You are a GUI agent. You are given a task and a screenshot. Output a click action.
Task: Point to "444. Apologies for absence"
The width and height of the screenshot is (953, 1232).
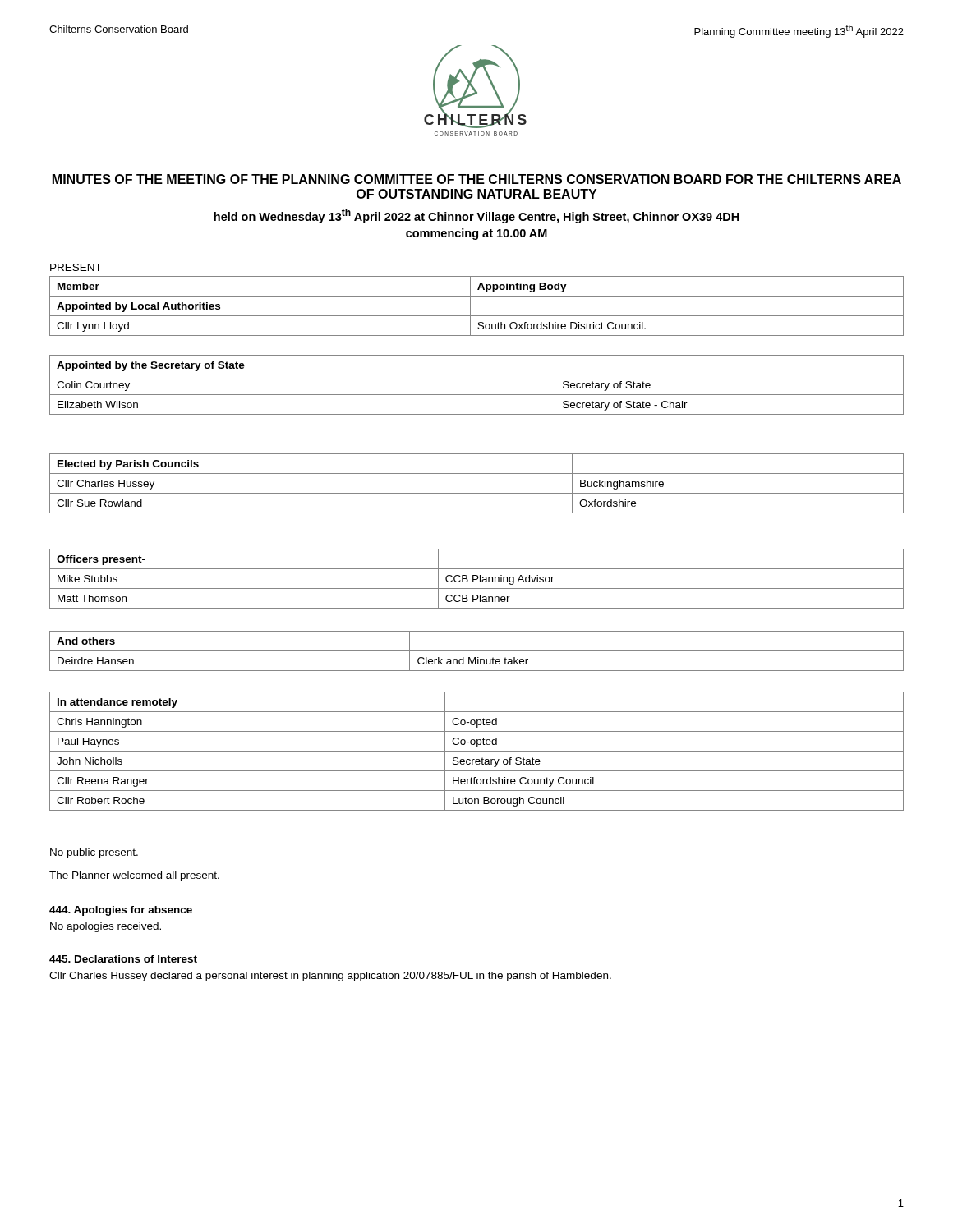coord(121,910)
